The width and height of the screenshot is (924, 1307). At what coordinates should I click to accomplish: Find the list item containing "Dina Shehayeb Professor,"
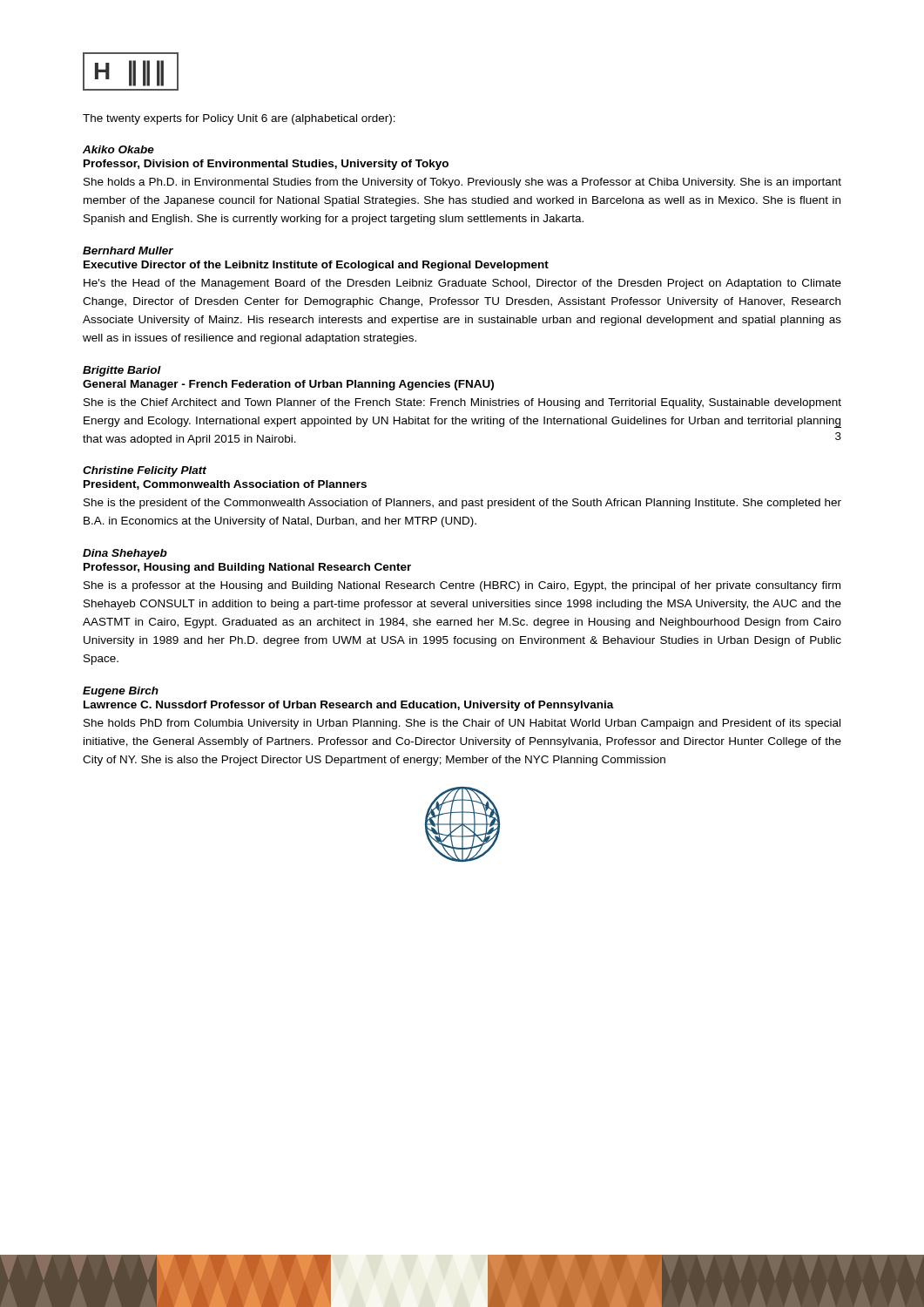pos(462,607)
